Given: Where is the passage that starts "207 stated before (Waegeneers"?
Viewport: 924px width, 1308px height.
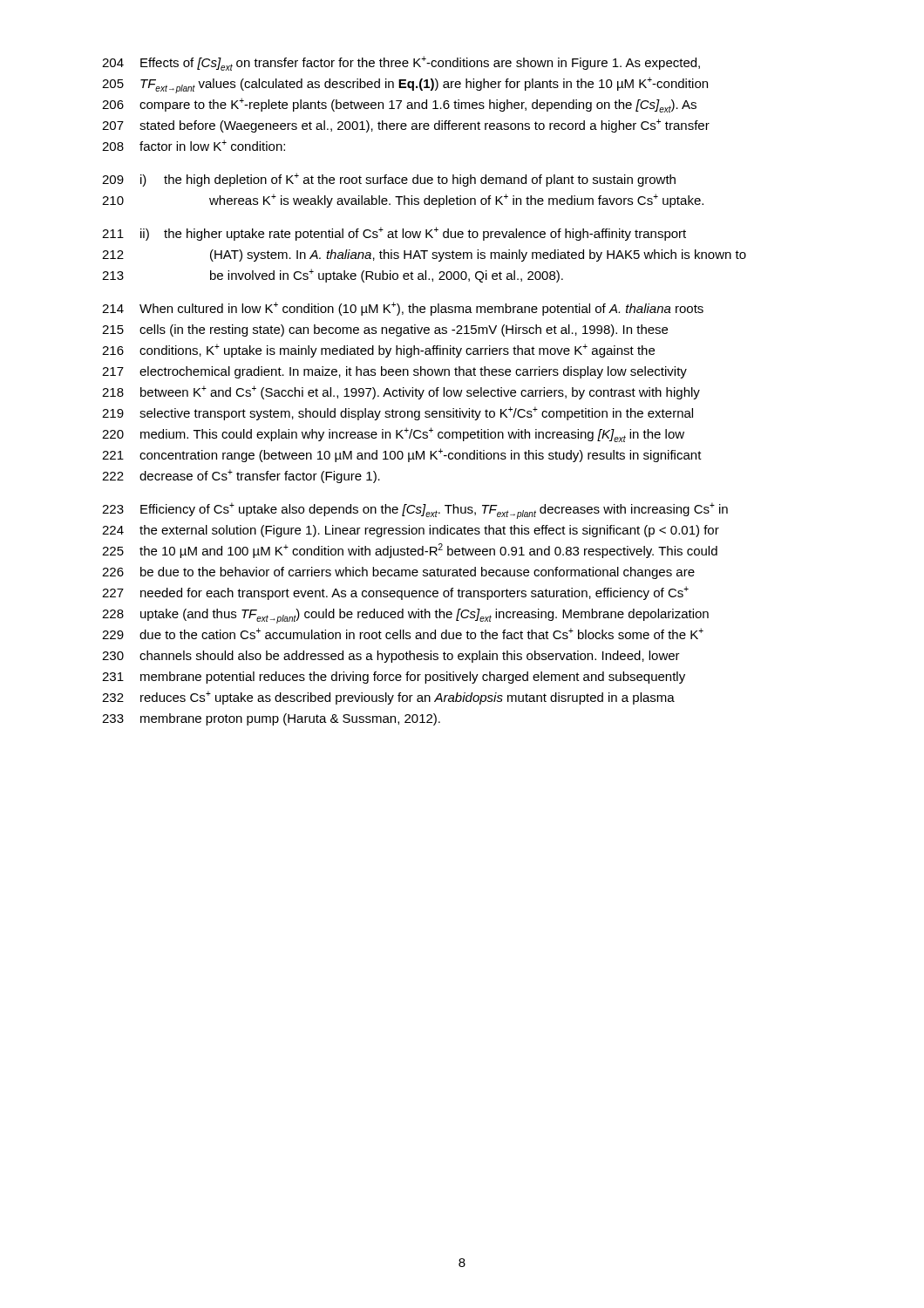Looking at the screenshot, I should (462, 126).
